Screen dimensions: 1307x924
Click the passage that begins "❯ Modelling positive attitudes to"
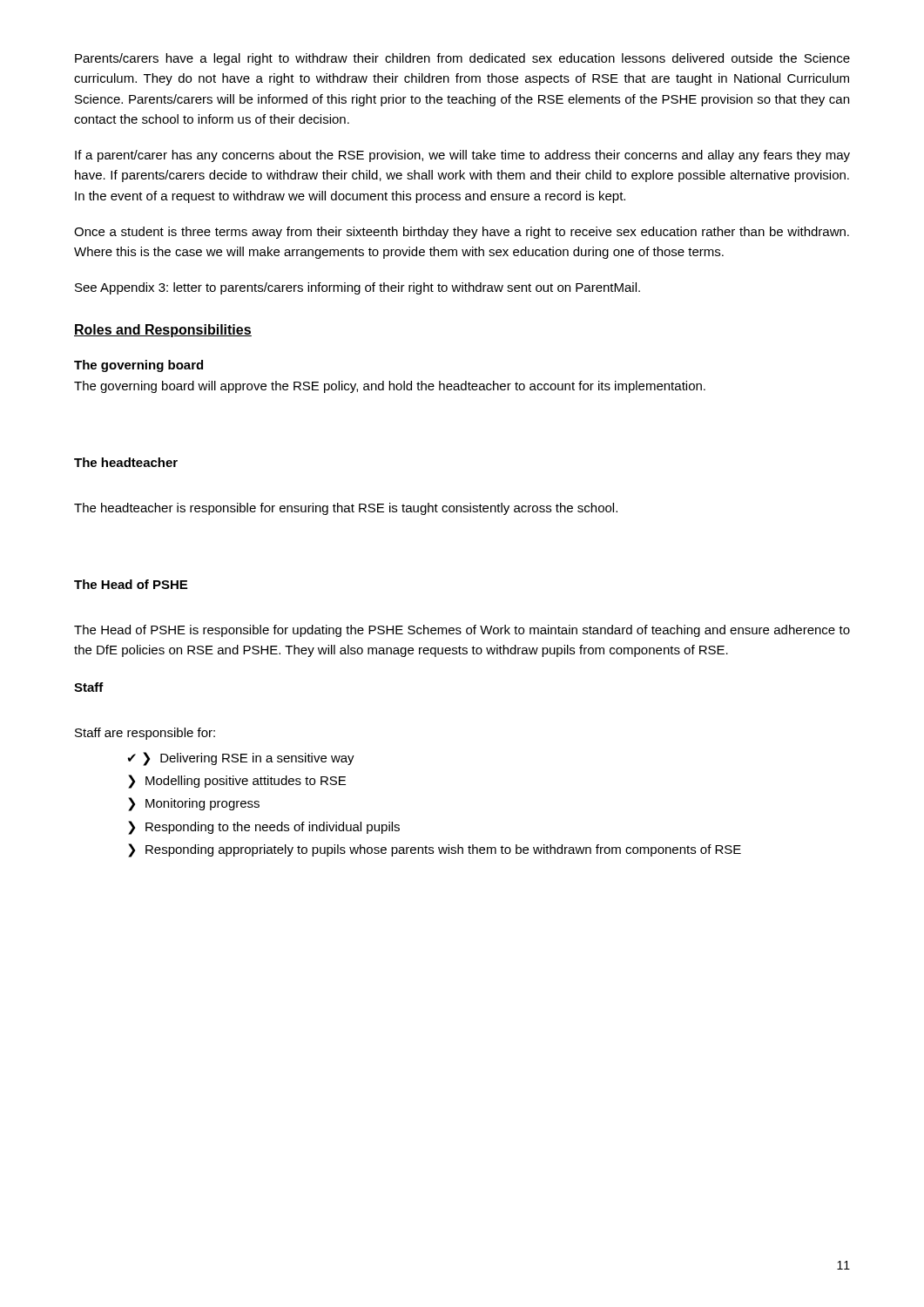(x=236, y=780)
